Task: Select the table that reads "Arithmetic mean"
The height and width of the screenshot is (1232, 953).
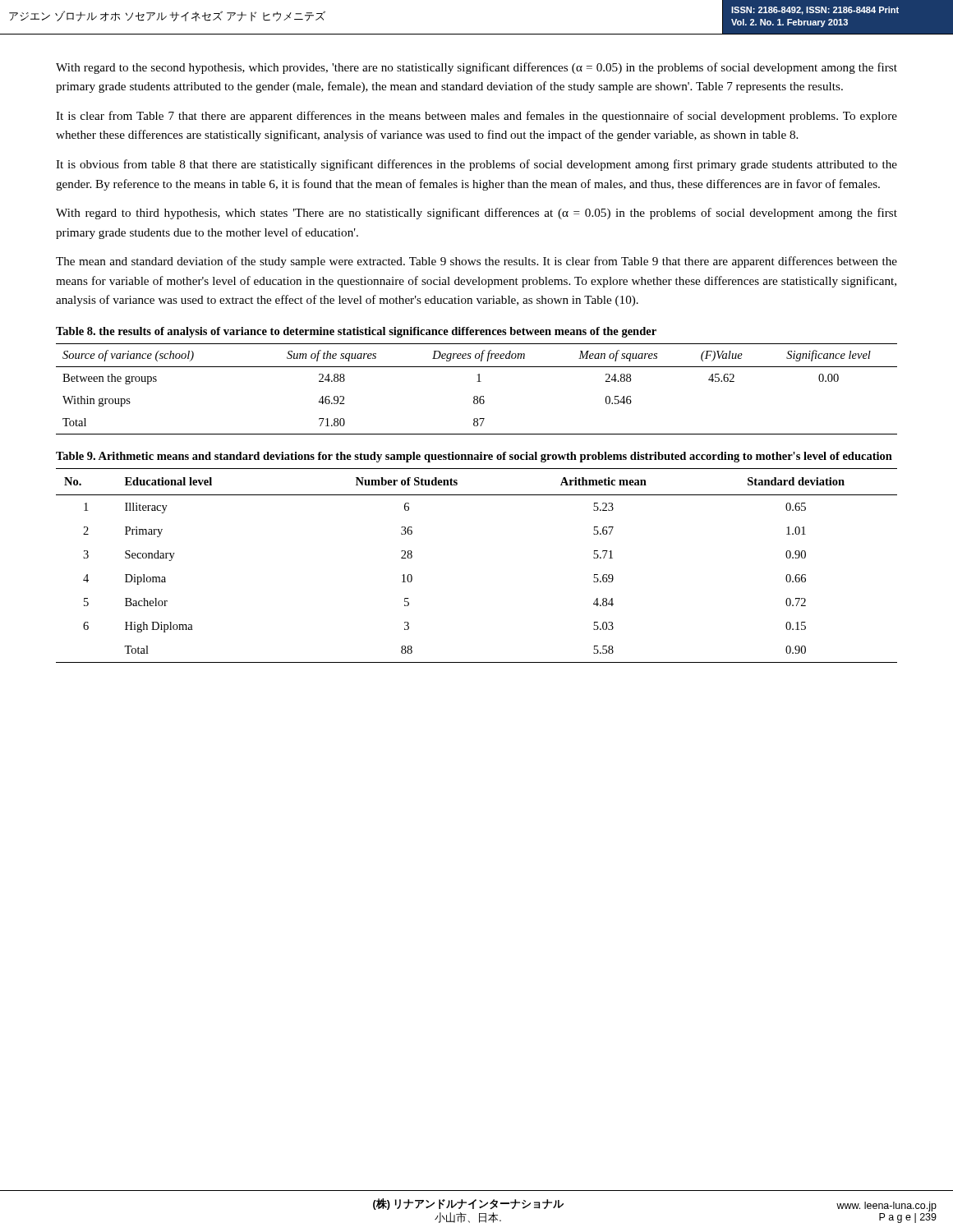Action: click(x=476, y=565)
